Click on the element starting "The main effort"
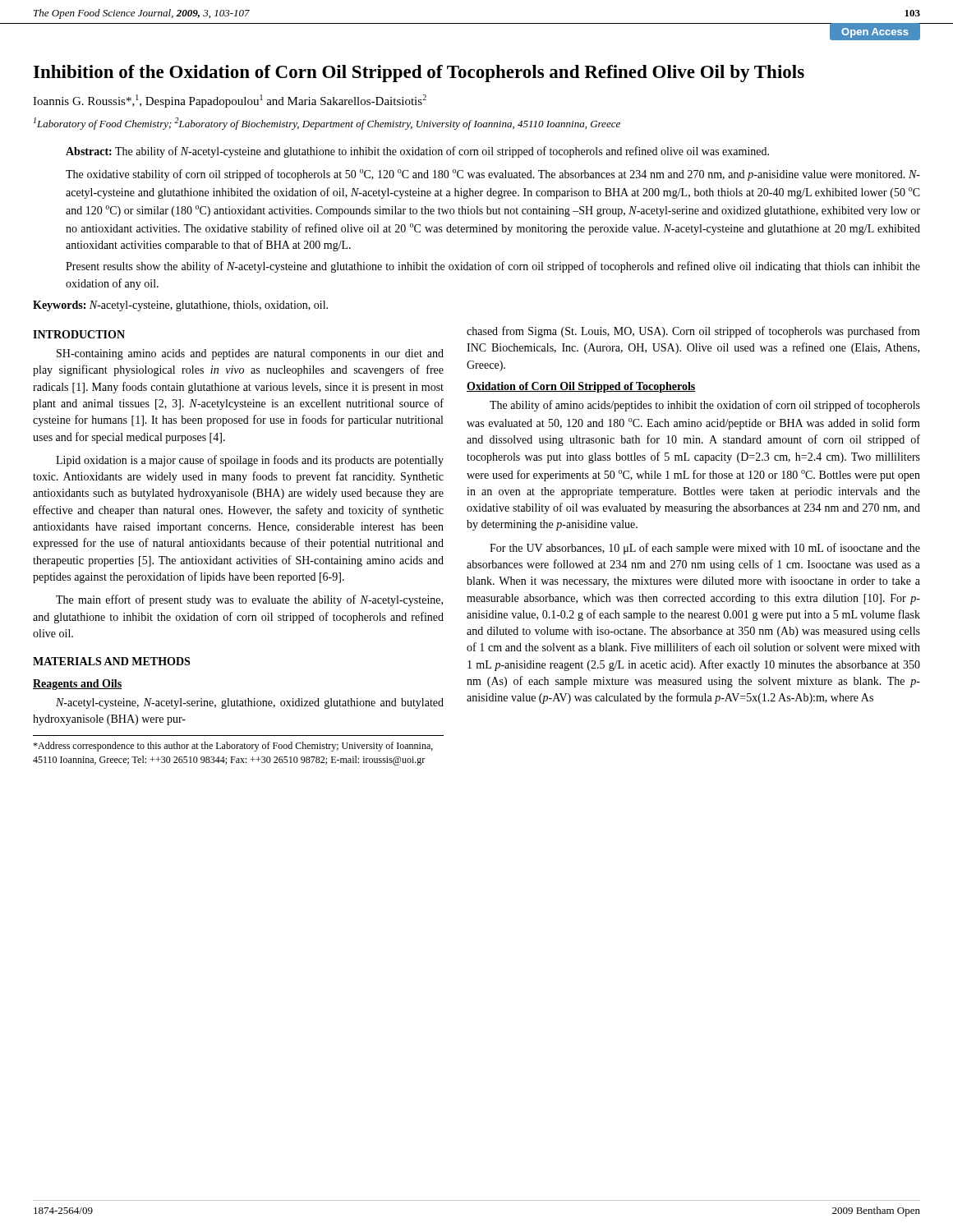953x1232 pixels. (x=238, y=617)
